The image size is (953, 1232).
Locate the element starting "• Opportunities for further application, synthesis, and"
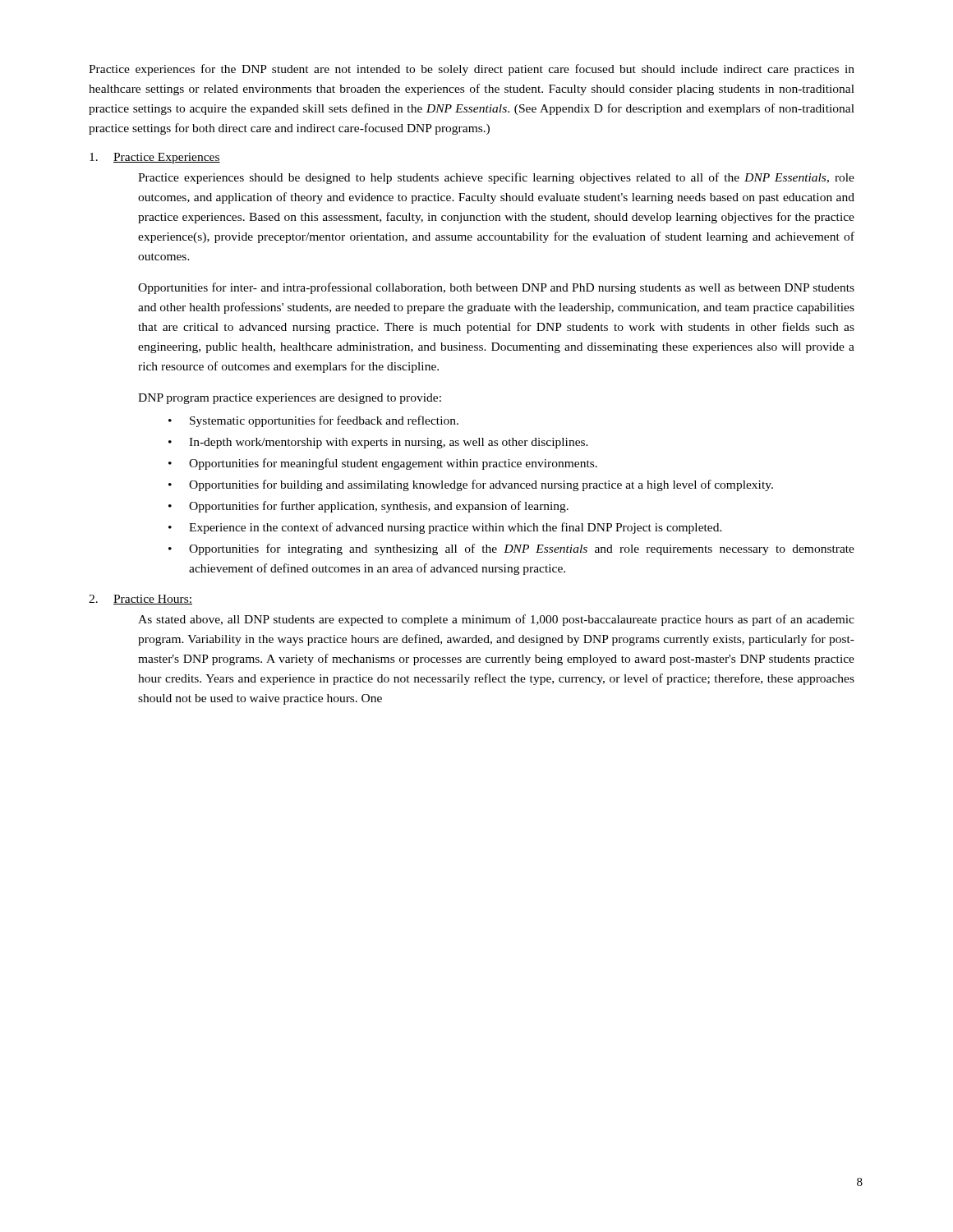pos(511,506)
